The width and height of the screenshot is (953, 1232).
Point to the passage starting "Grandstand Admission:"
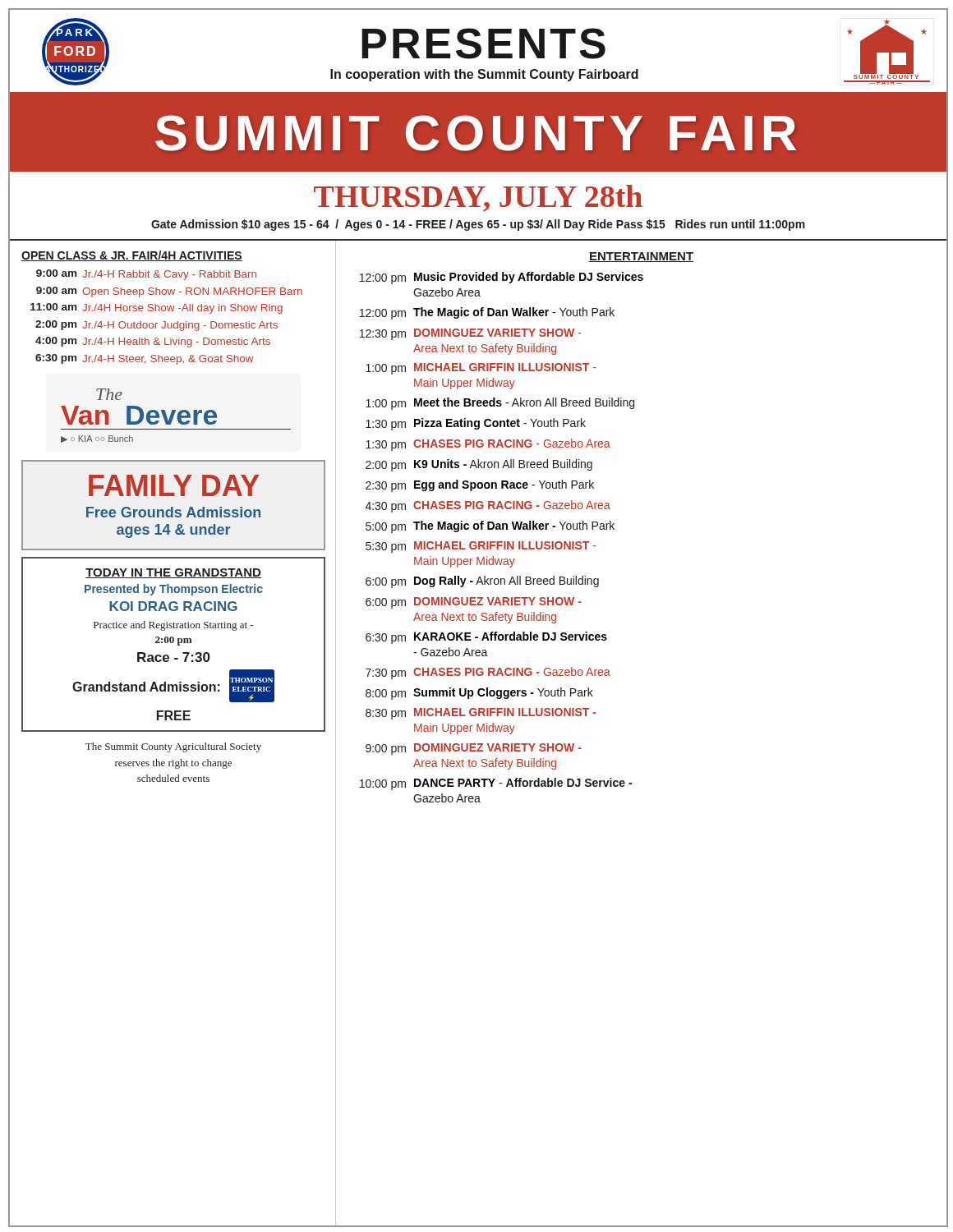coord(147,687)
